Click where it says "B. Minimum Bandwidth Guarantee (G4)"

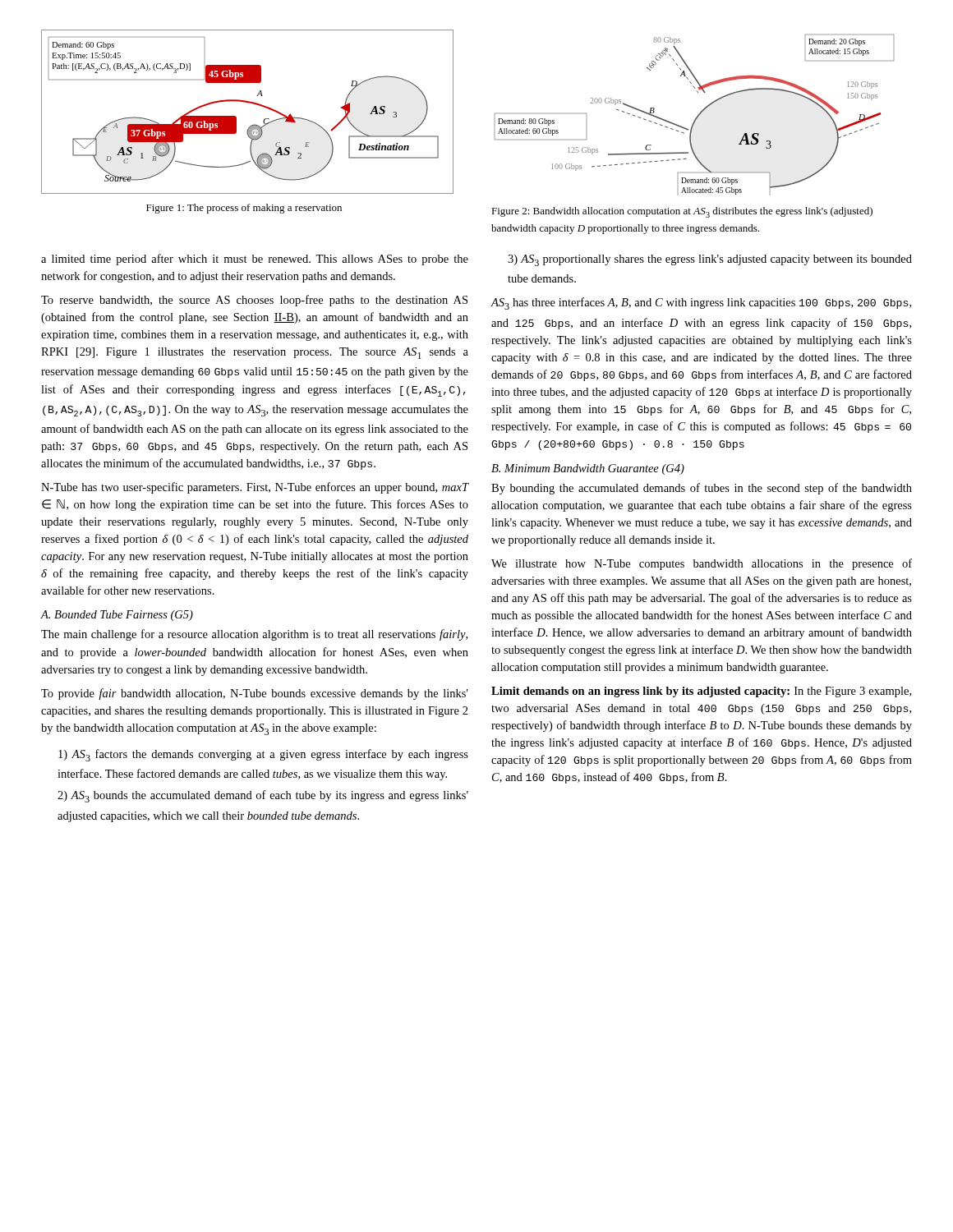(x=588, y=468)
